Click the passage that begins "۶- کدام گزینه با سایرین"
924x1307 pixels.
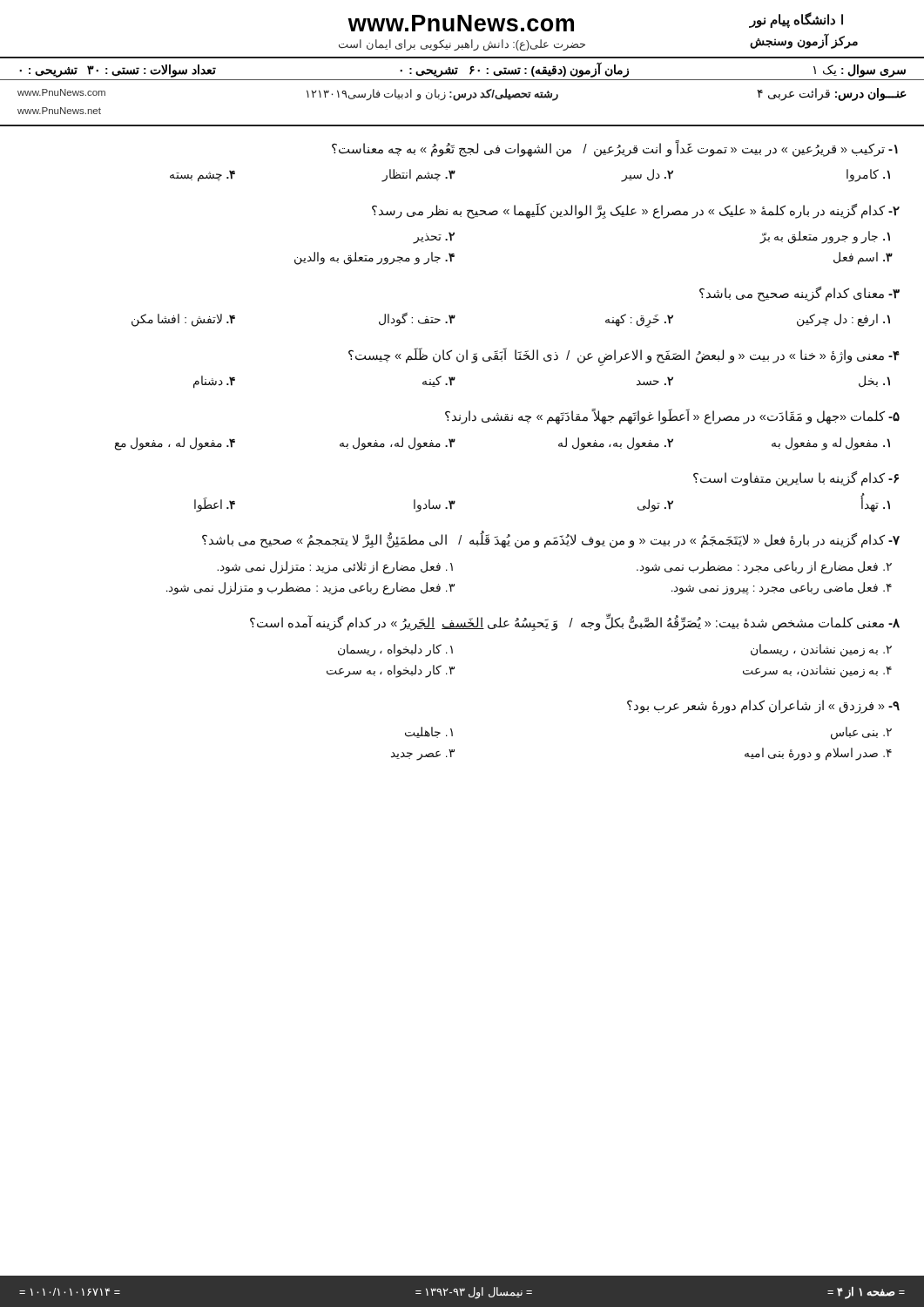pyautogui.click(x=796, y=479)
